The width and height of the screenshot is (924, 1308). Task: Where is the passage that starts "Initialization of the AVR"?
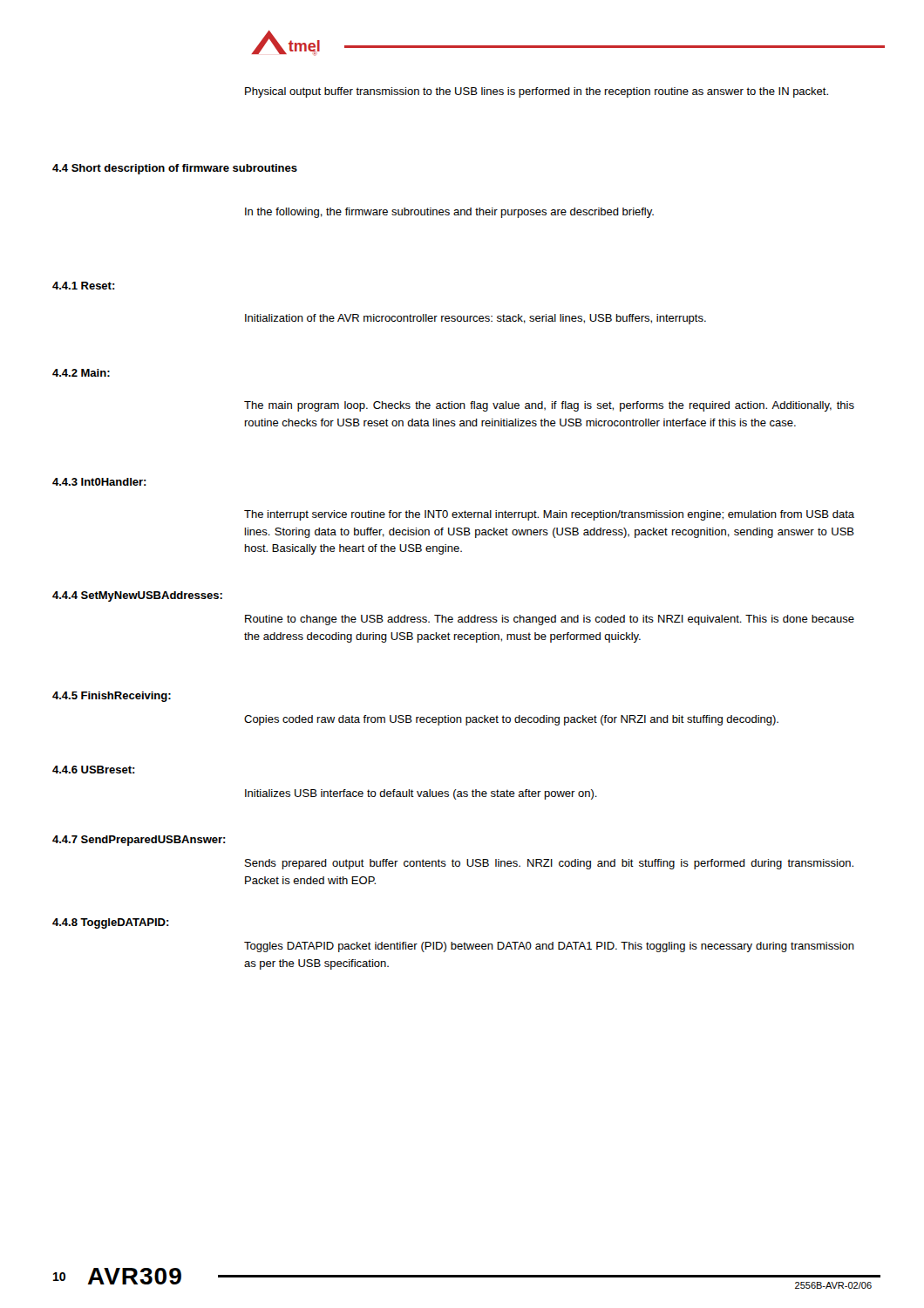point(475,318)
